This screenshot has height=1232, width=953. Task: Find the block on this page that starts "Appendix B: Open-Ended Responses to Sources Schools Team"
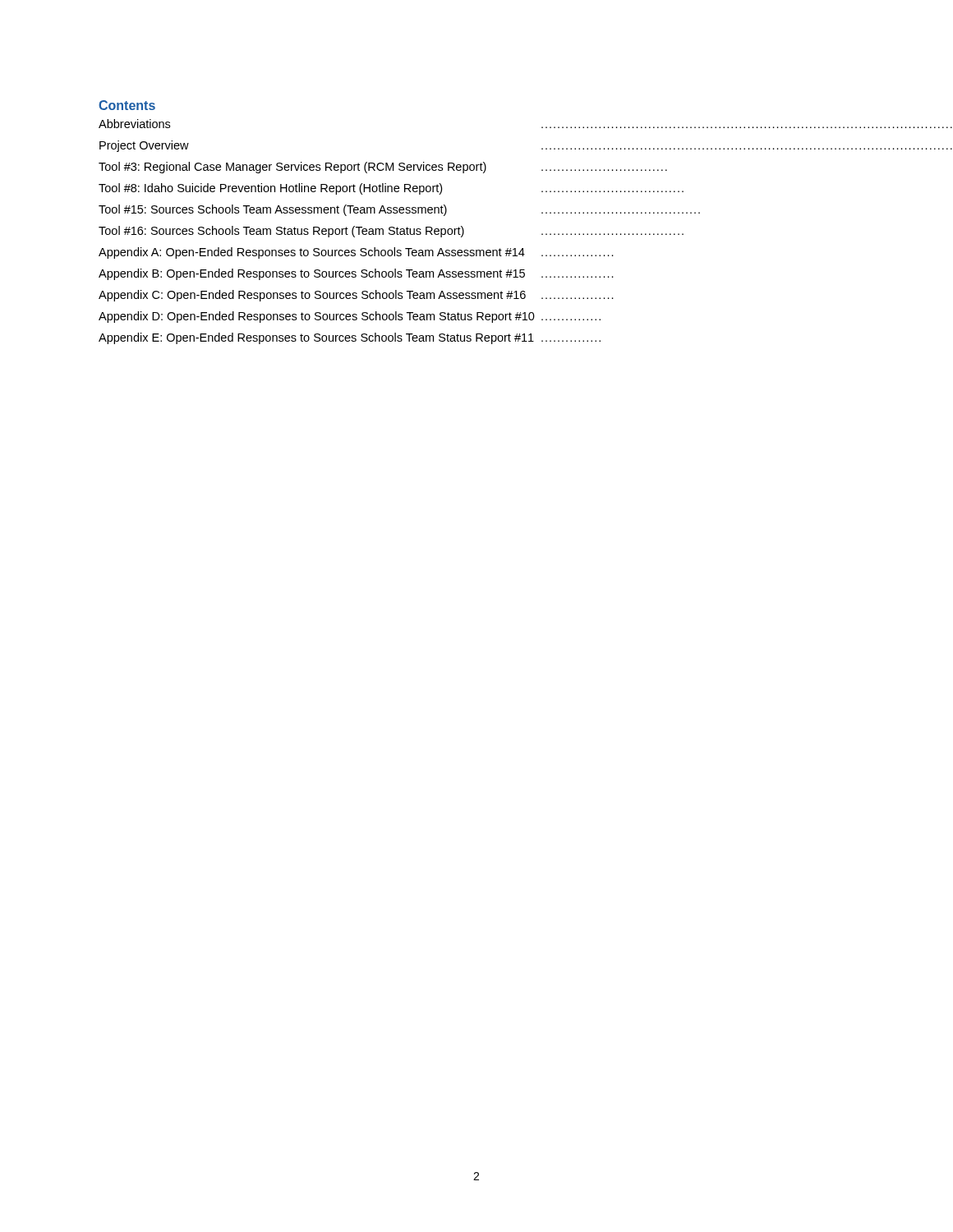point(526,274)
